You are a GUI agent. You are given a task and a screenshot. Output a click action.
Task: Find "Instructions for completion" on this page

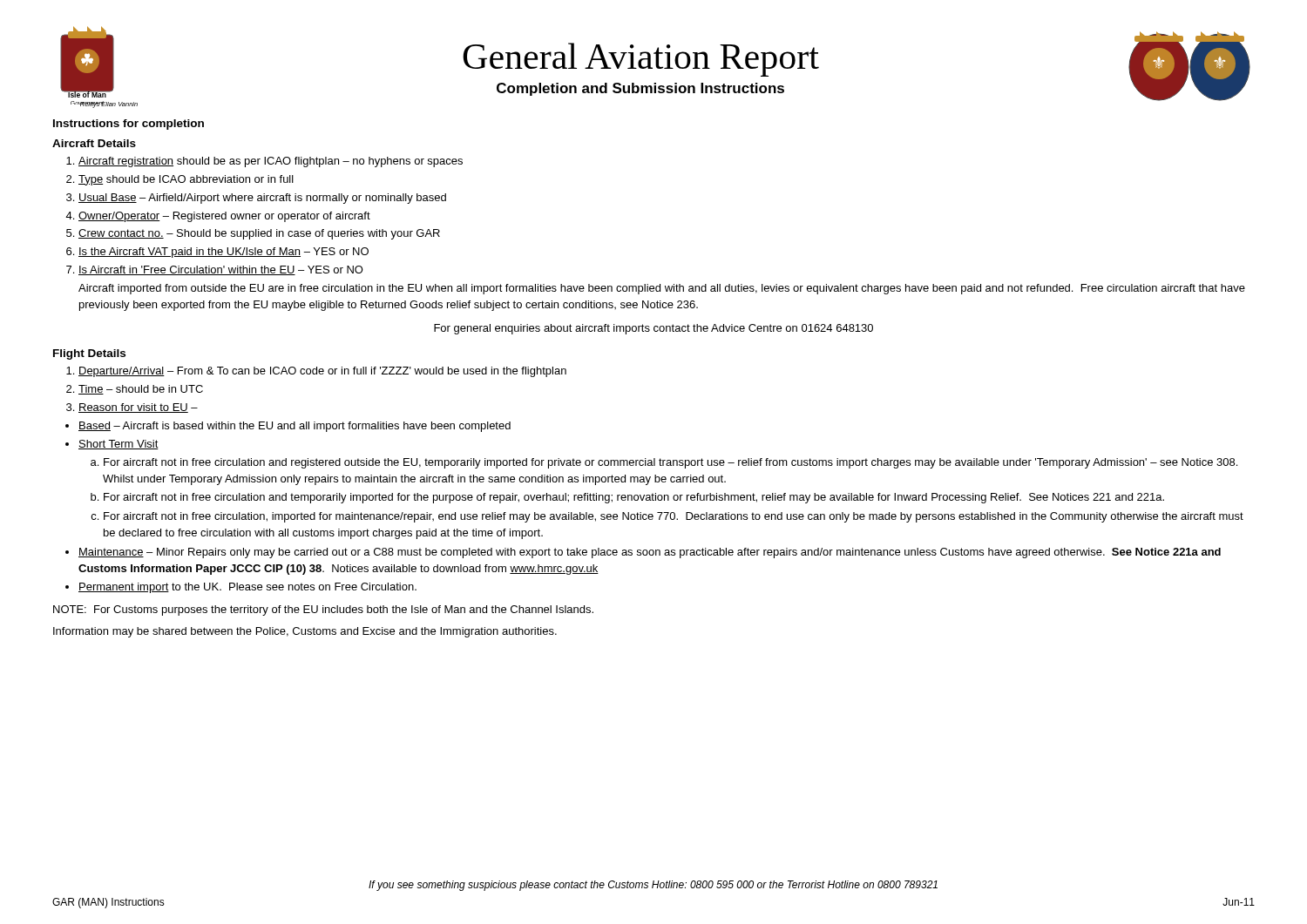128,123
